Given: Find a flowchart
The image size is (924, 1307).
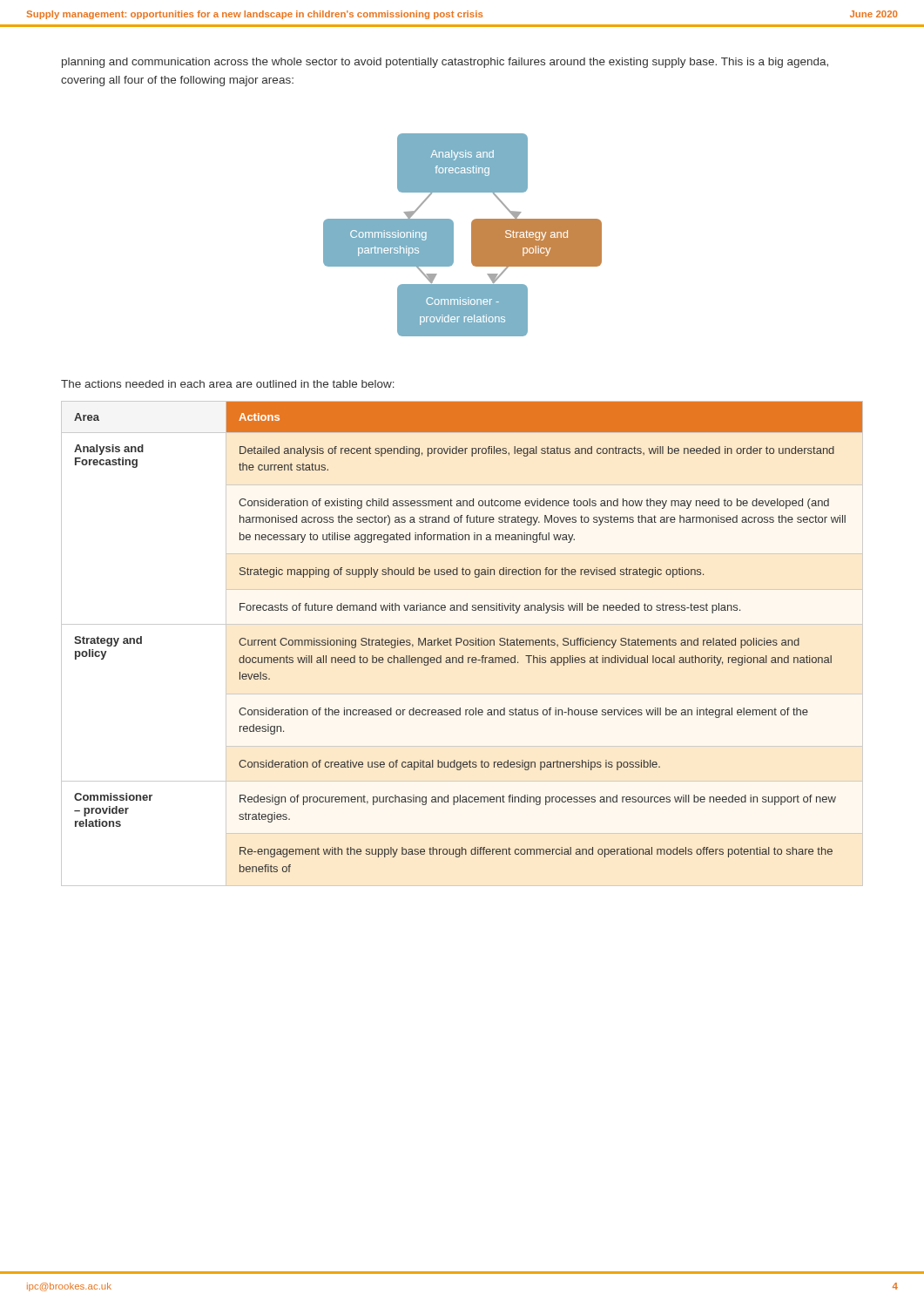Looking at the screenshot, I should 462,233.
